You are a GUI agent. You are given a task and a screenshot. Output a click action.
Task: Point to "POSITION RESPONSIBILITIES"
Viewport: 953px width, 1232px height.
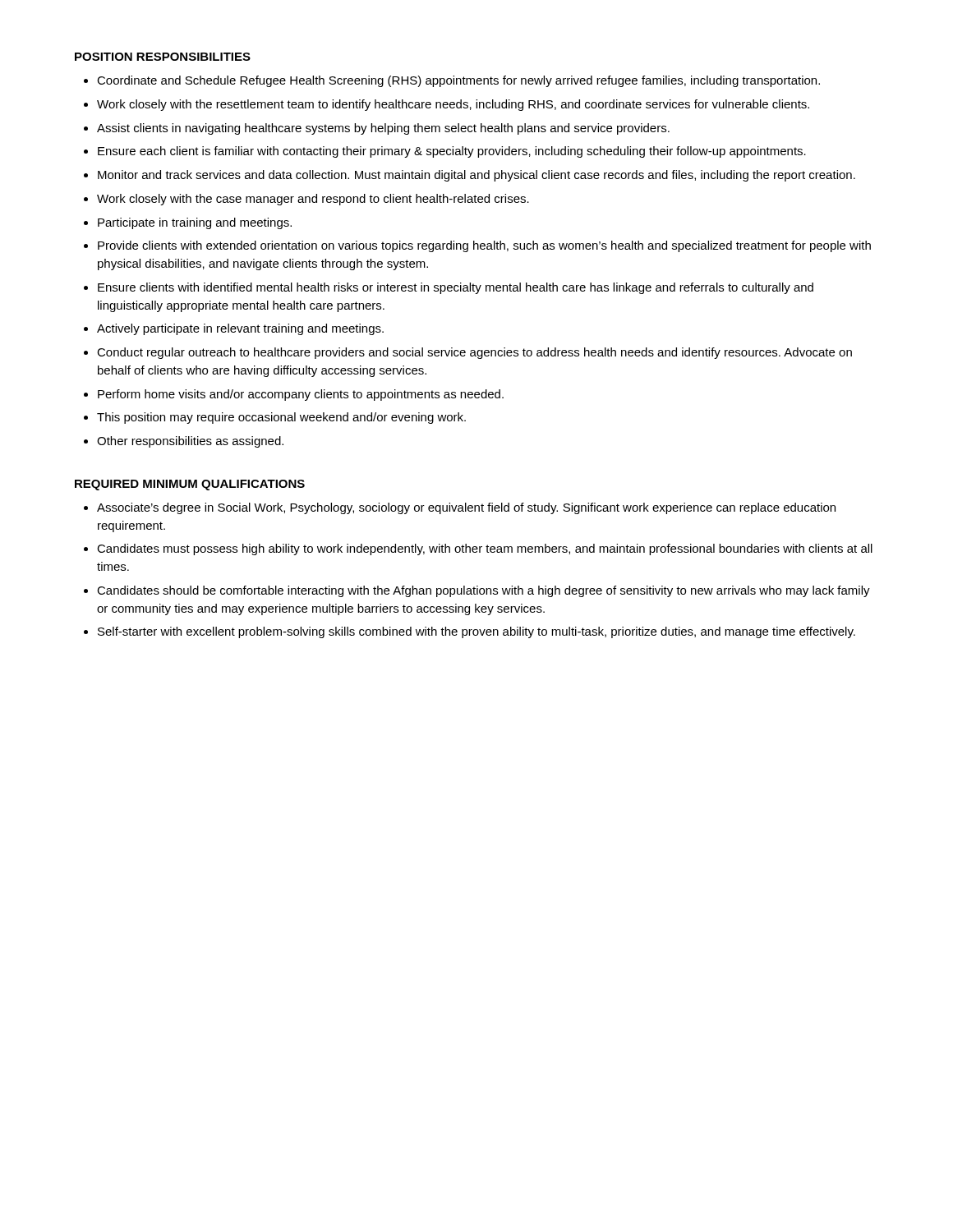click(162, 56)
